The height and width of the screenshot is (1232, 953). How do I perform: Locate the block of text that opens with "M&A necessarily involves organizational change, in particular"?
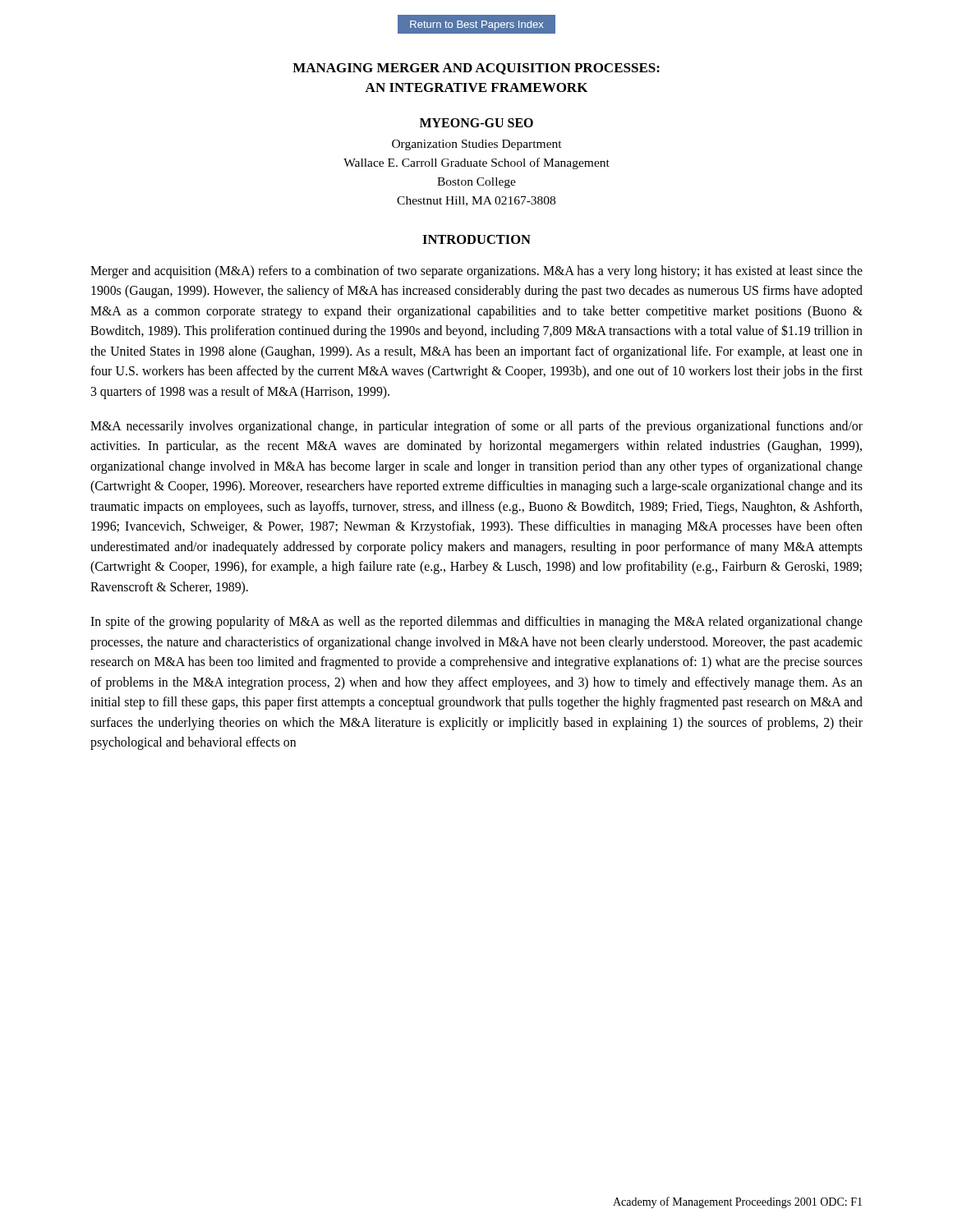(x=476, y=506)
